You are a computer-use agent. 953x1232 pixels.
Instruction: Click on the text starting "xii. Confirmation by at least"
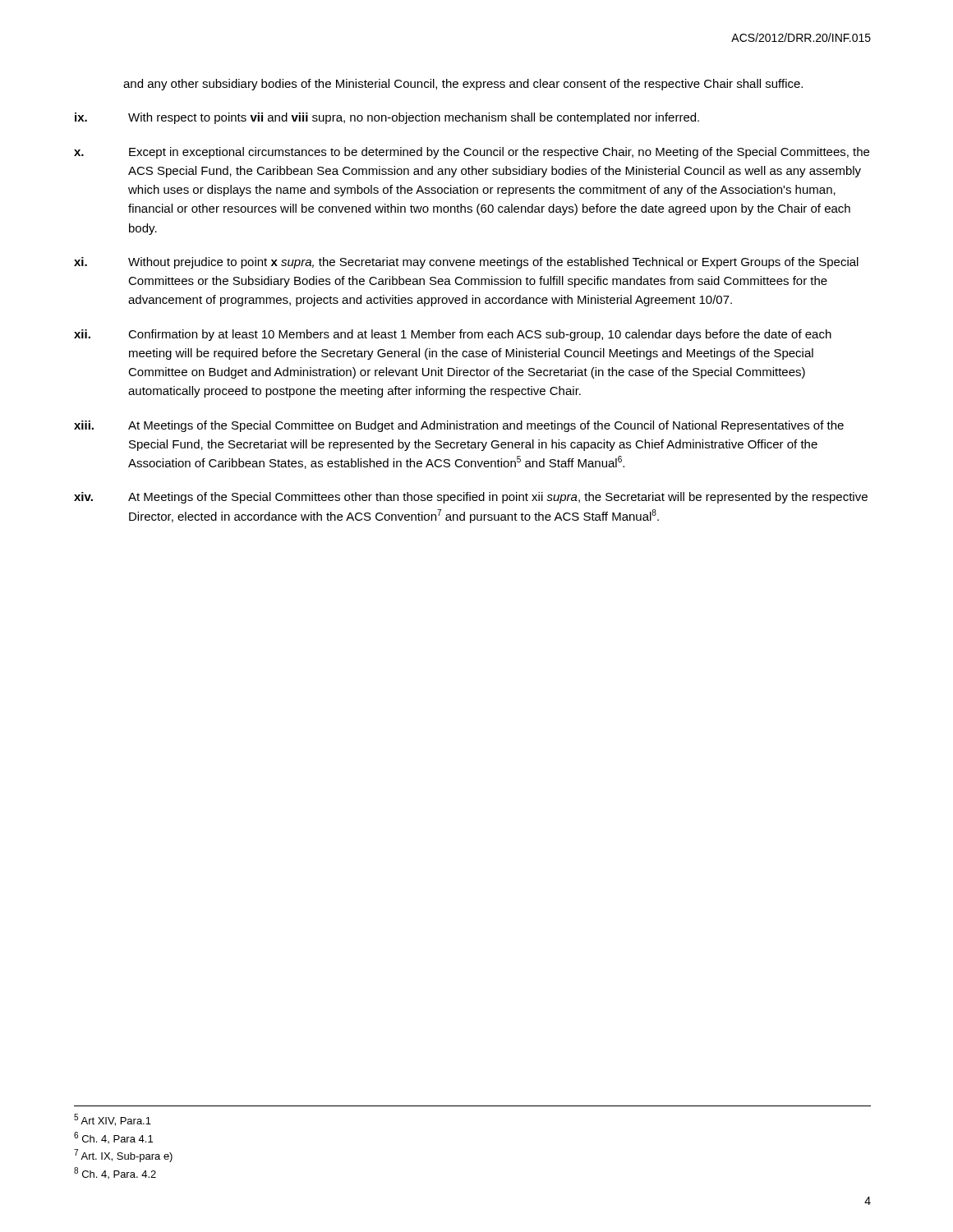(472, 362)
